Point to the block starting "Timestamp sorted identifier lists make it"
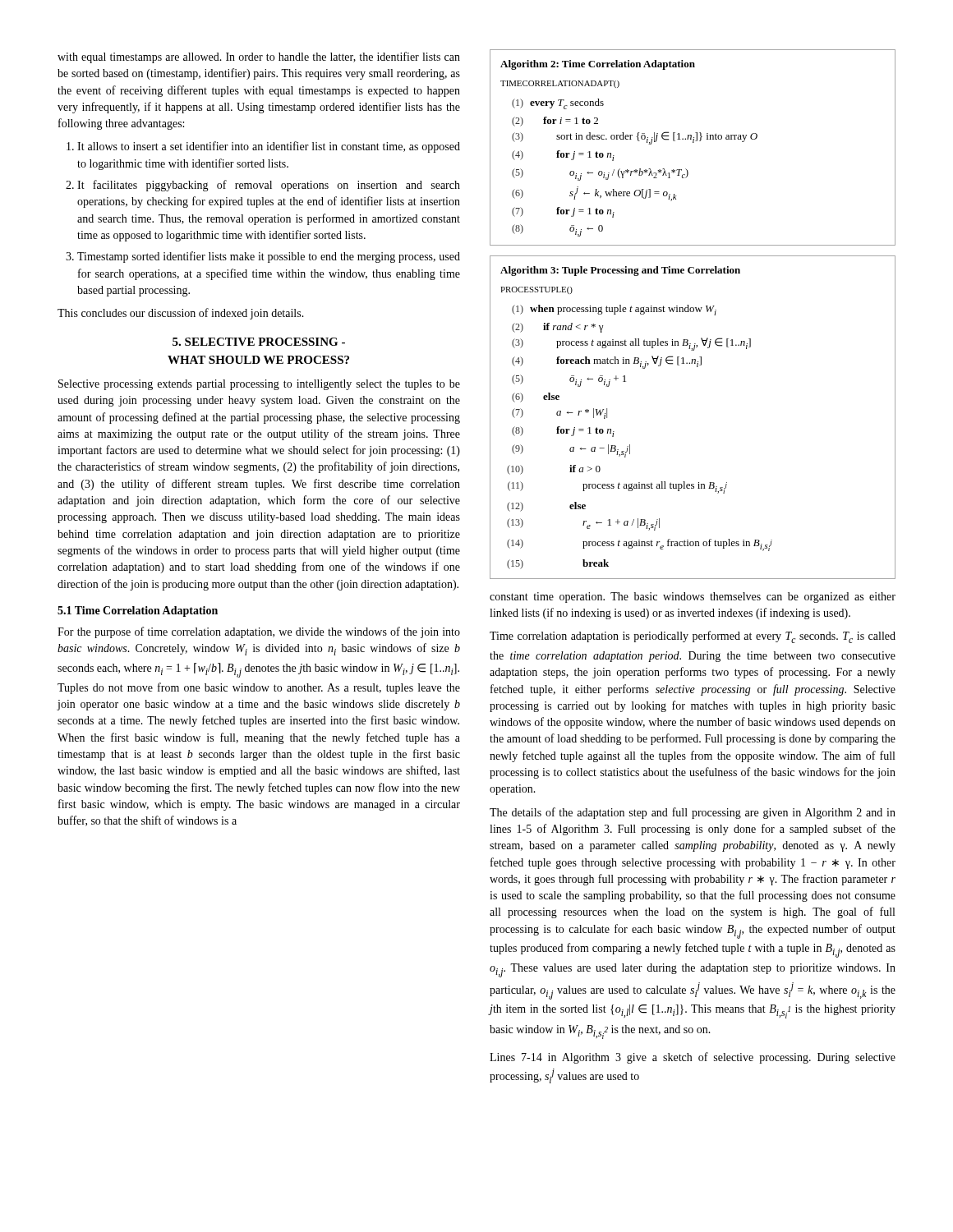 click(269, 274)
